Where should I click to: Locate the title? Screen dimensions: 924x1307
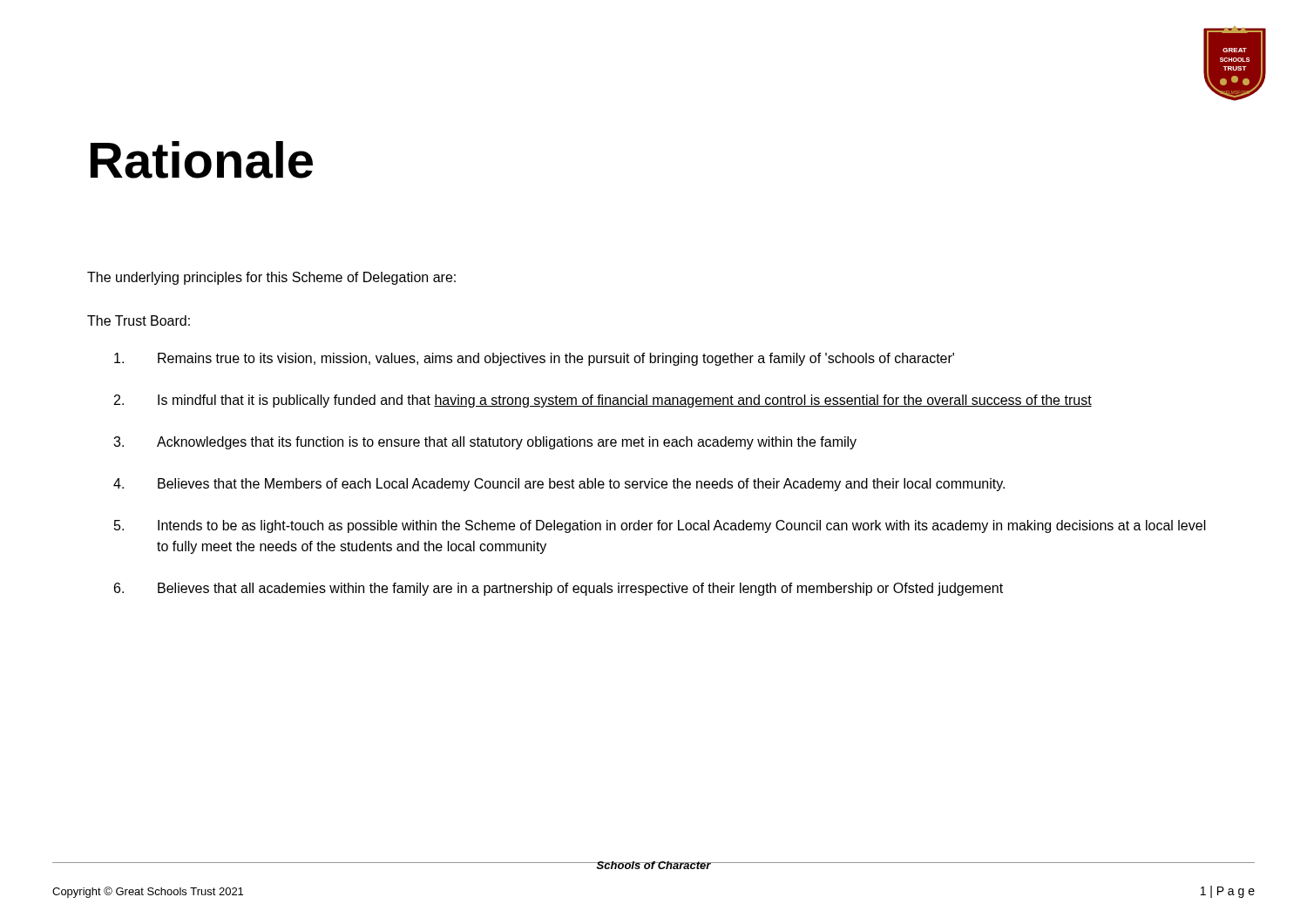pos(201,160)
